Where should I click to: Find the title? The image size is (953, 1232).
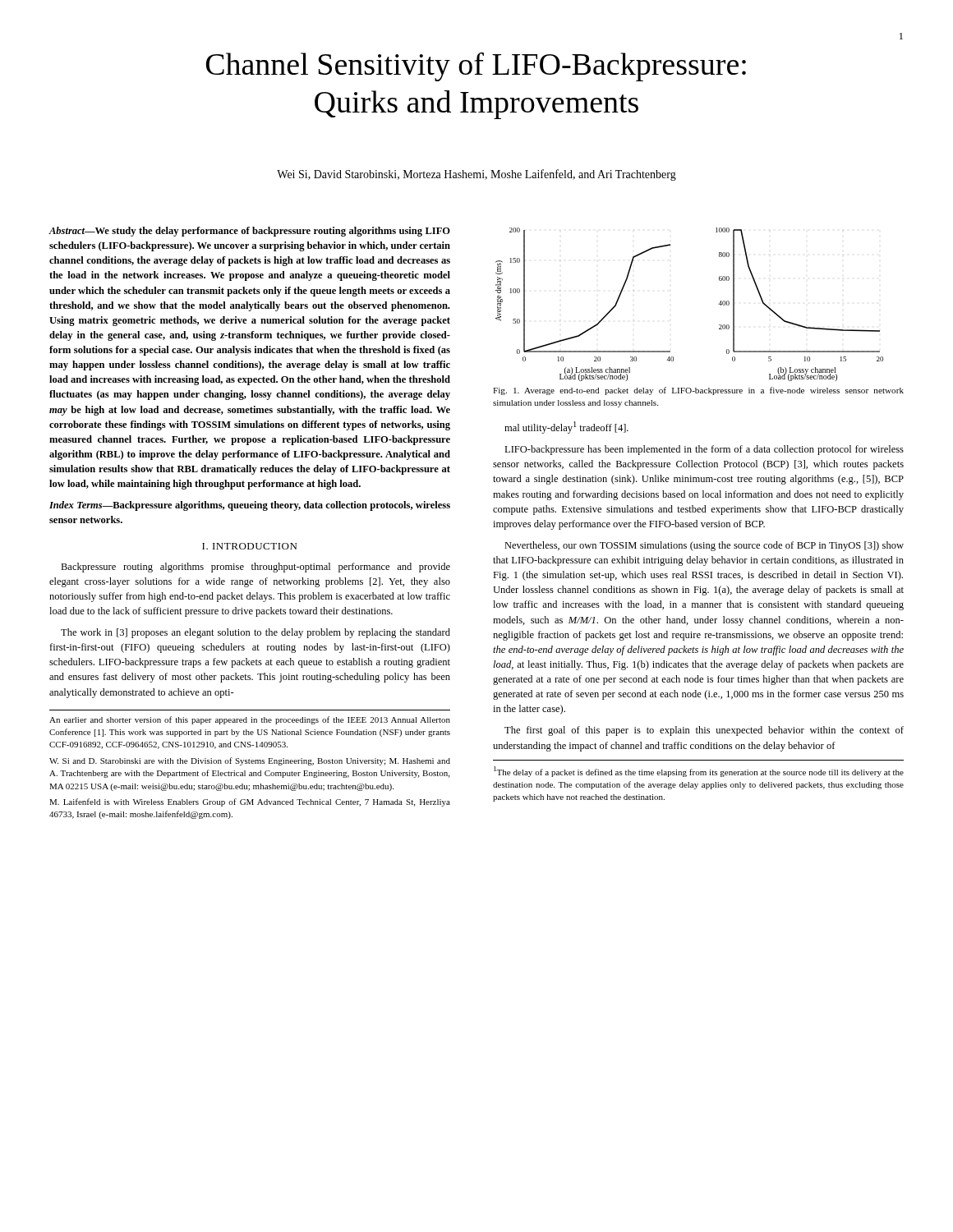point(476,83)
